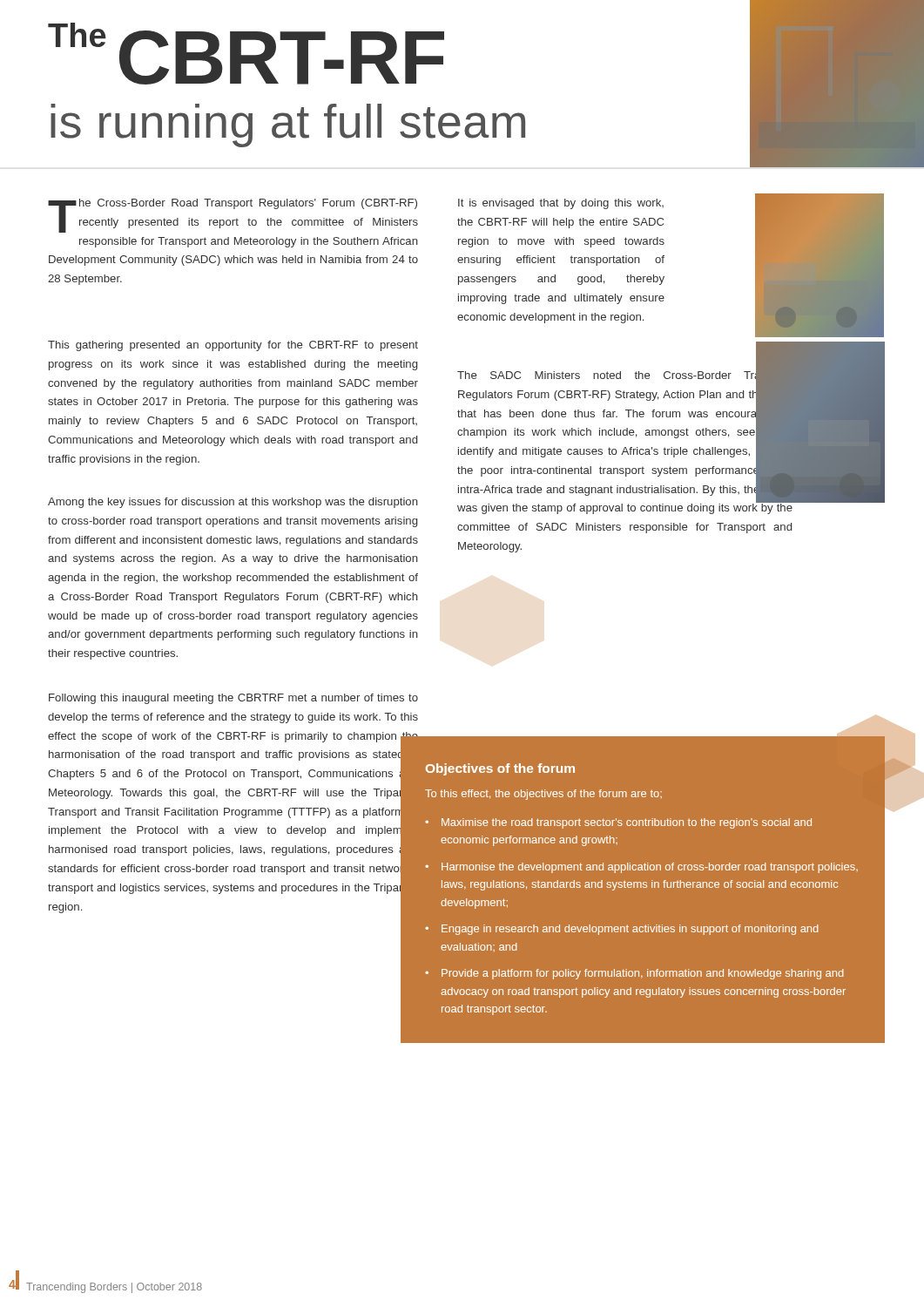Click the passage that begins "It is envisaged that by doing"
This screenshot has height=1307, width=924.
tap(561, 260)
